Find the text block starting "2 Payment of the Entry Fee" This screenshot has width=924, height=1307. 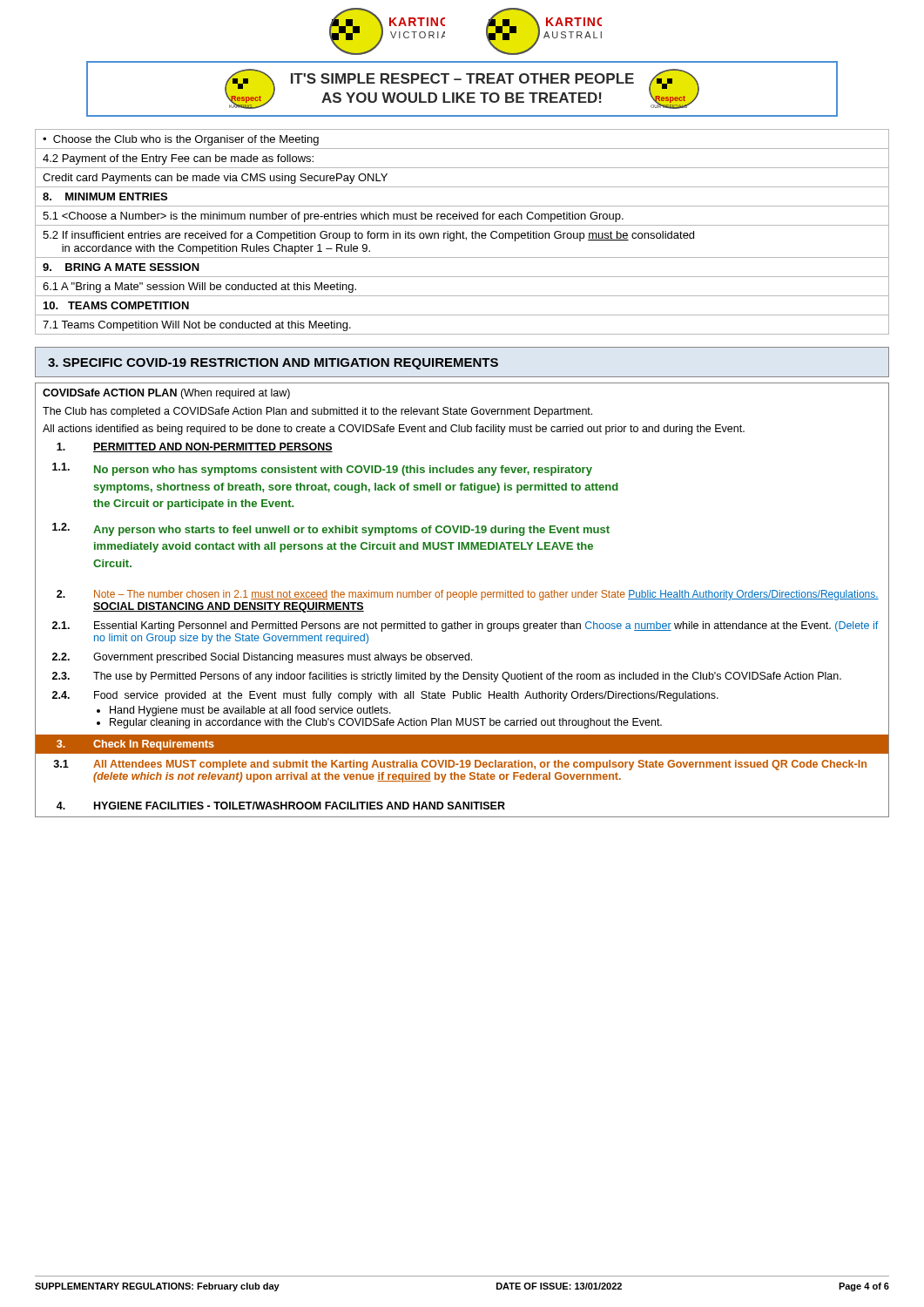pyautogui.click(x=462, y=158)
